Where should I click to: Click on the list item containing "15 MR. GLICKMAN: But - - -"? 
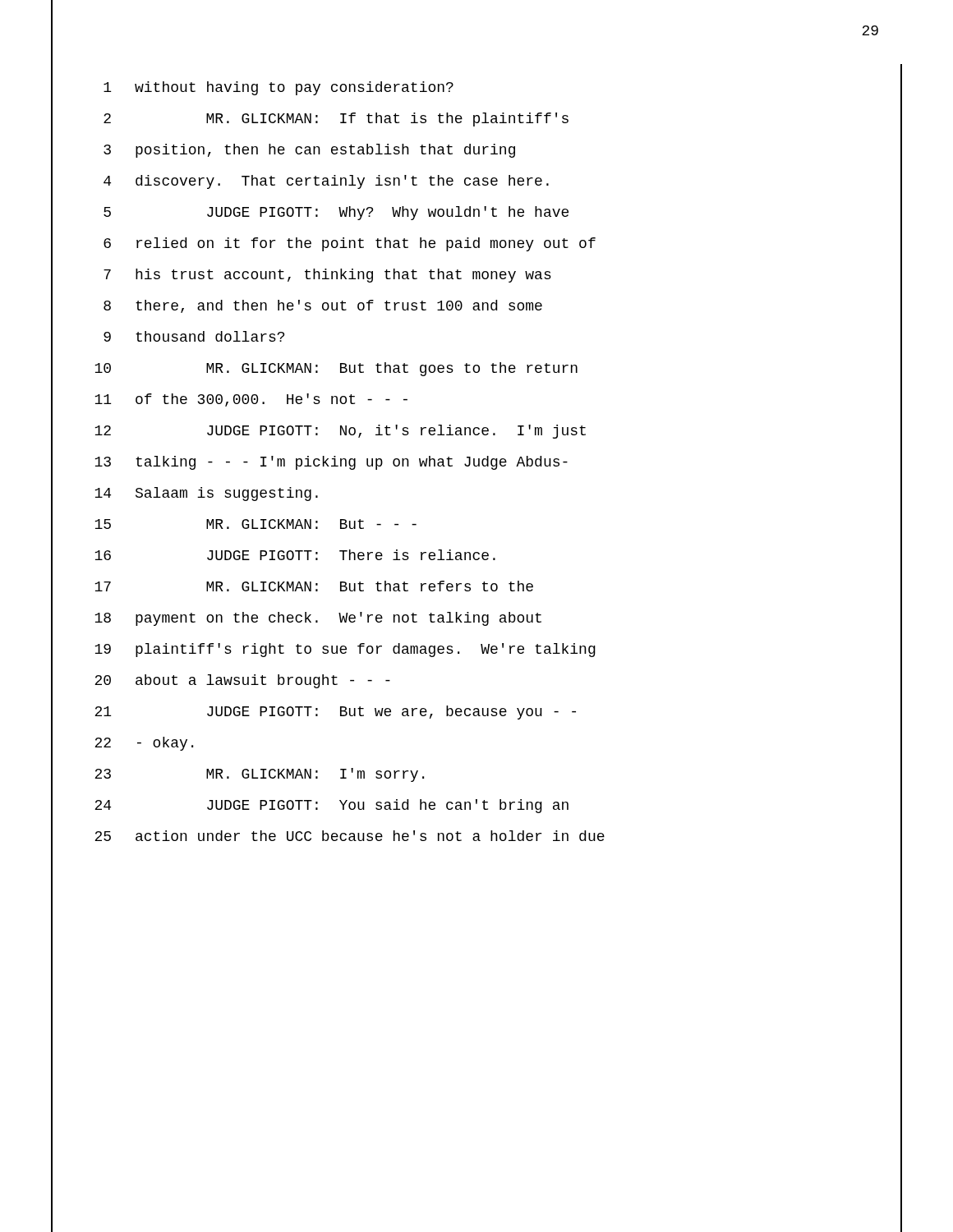point(256,524)
